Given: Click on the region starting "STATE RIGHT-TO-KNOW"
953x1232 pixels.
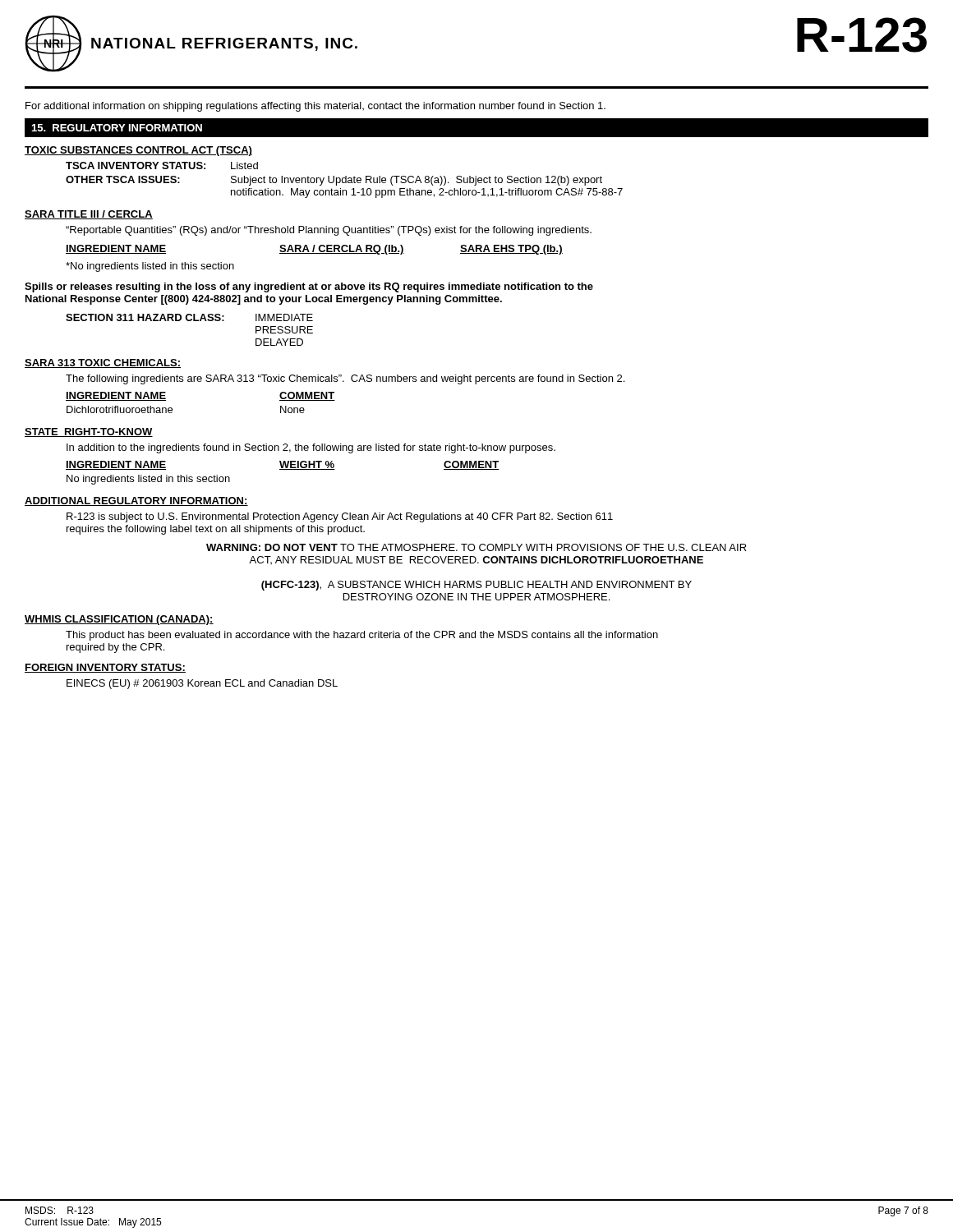Looking at the screenshot, I should (x=88, y=432).
